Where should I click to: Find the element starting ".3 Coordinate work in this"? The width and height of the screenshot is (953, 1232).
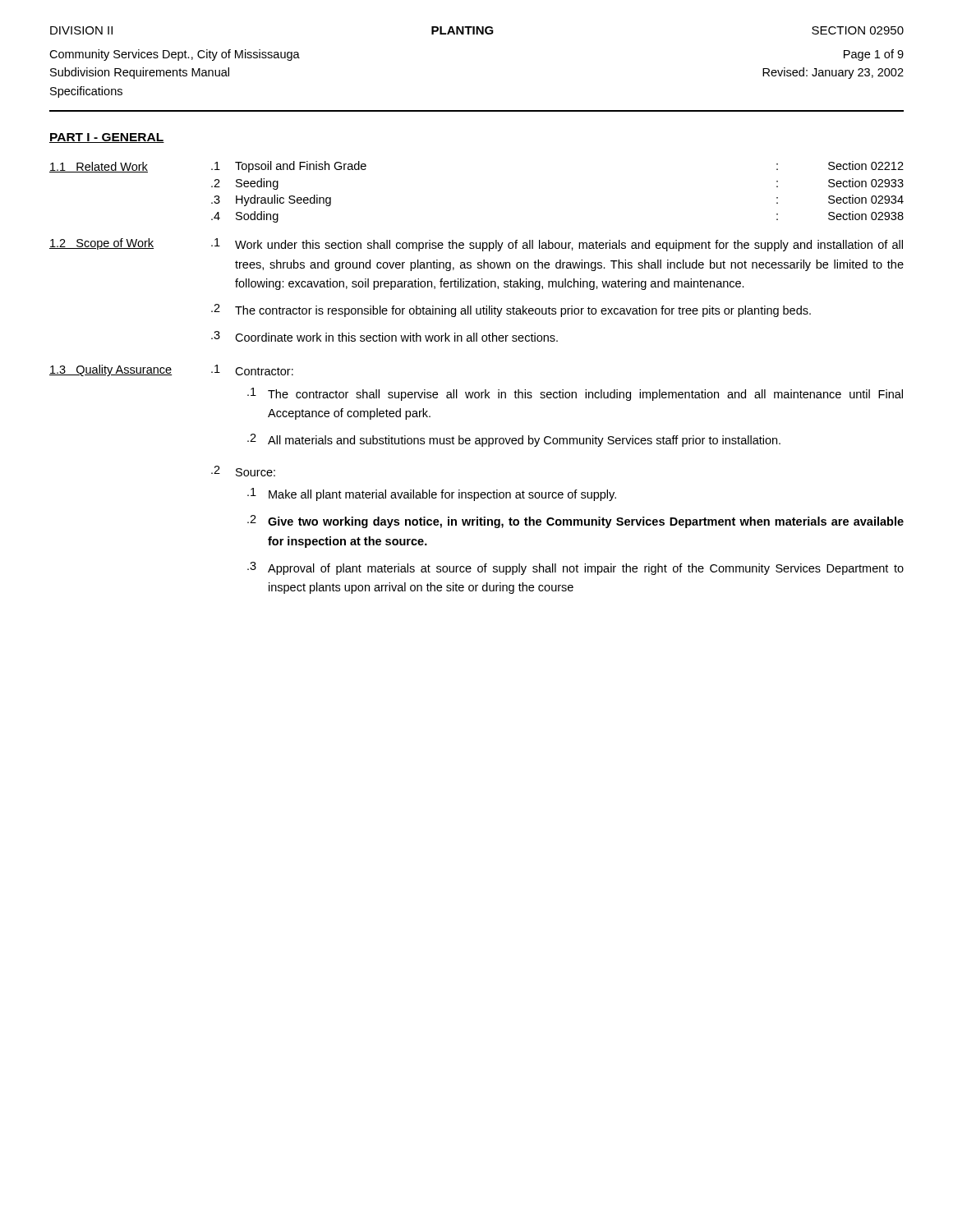546,338
